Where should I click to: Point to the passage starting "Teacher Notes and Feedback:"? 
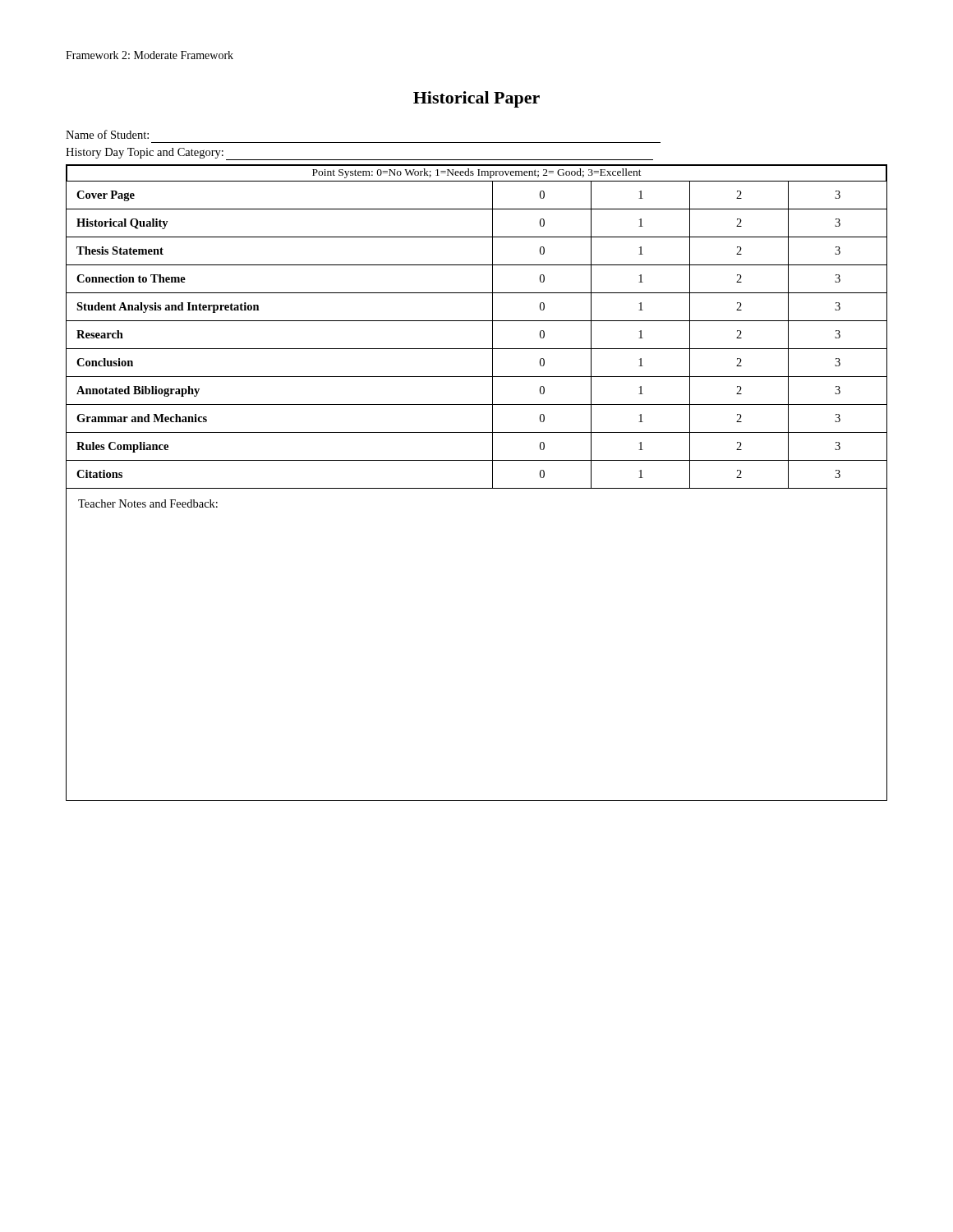click(148, 503)
